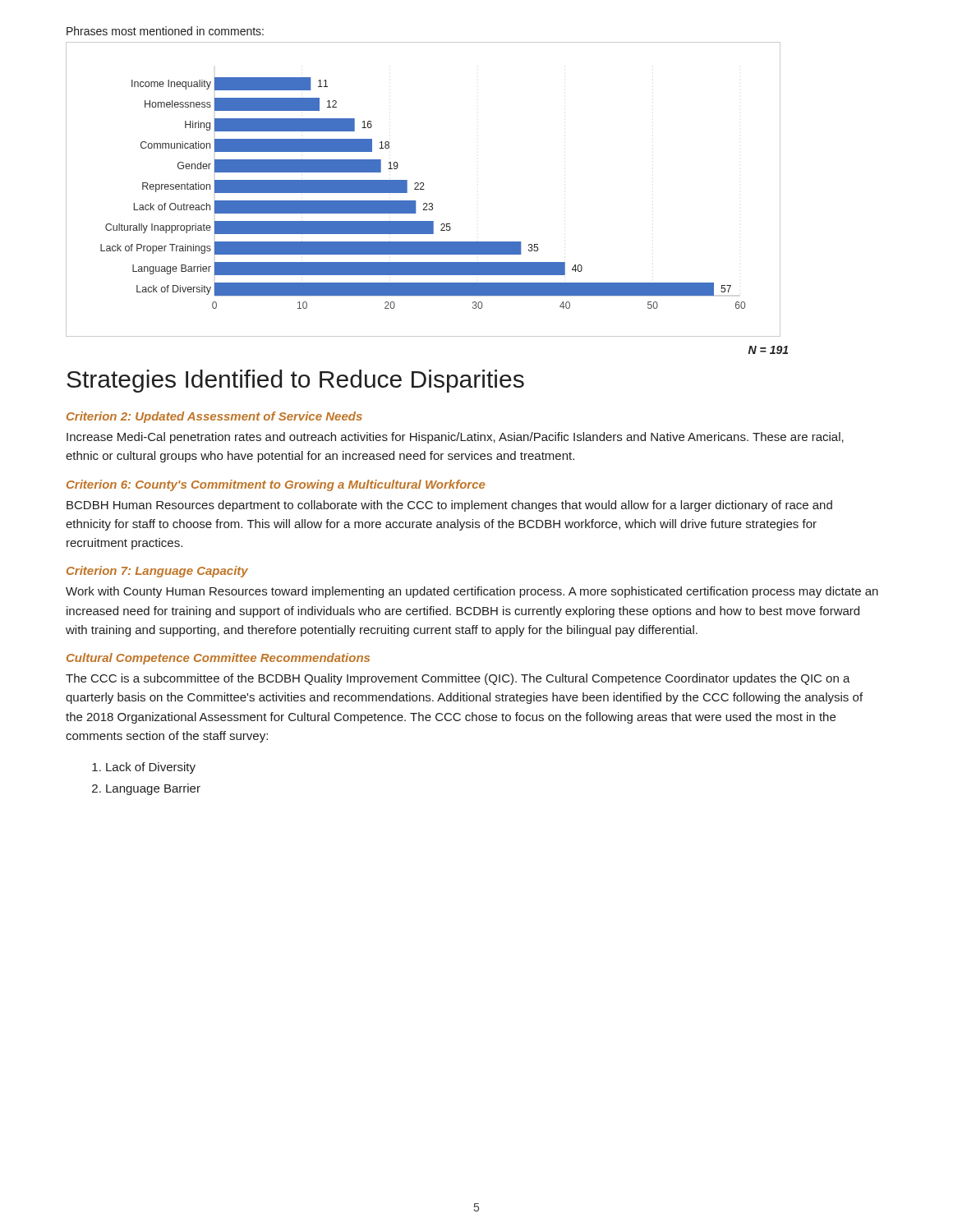Locate the text block starting "Lack of Diversity"
Viewport: 953px width, 1232px height.
150,767
